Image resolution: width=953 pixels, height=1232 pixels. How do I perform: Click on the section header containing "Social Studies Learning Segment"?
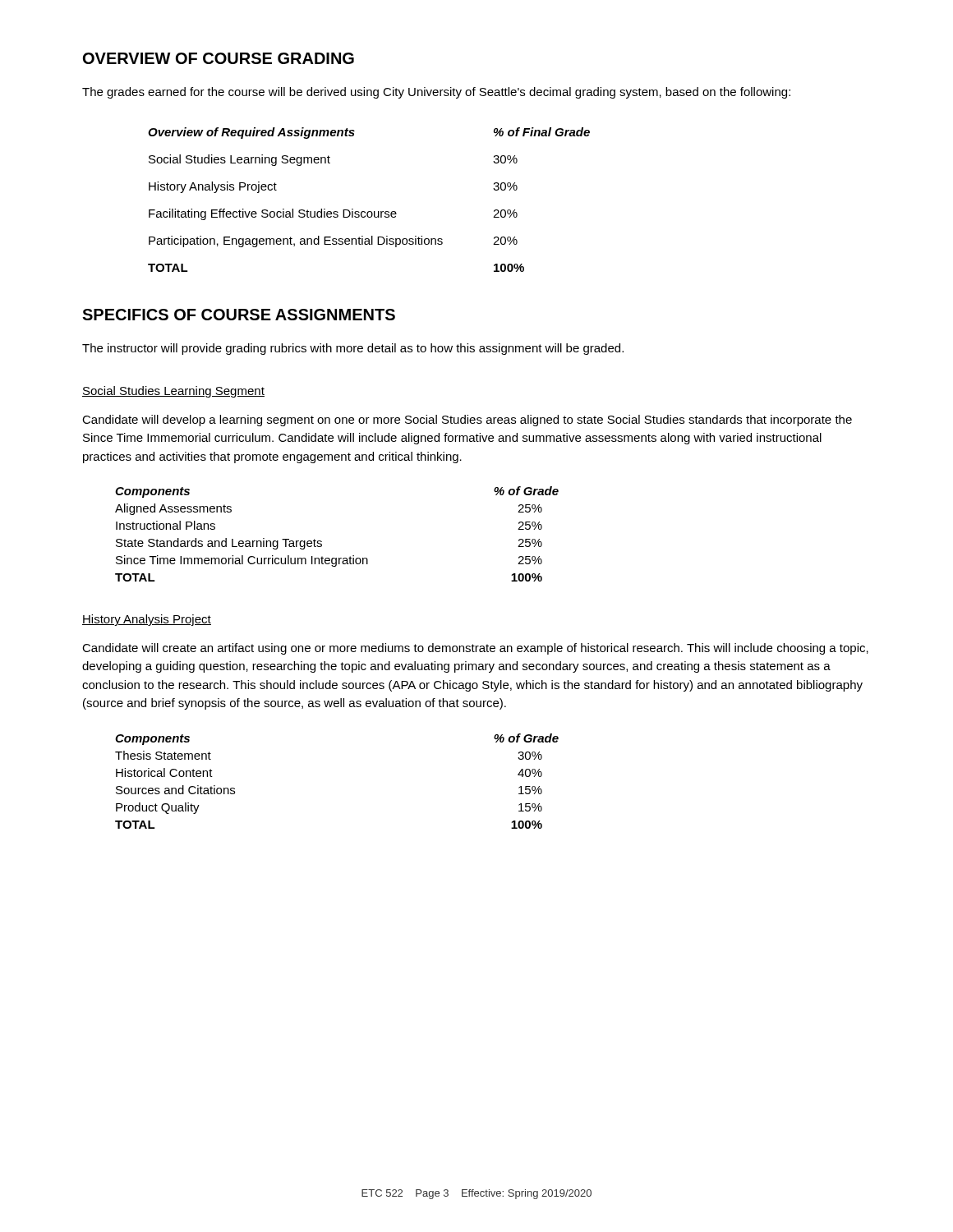tap(173, 392)
